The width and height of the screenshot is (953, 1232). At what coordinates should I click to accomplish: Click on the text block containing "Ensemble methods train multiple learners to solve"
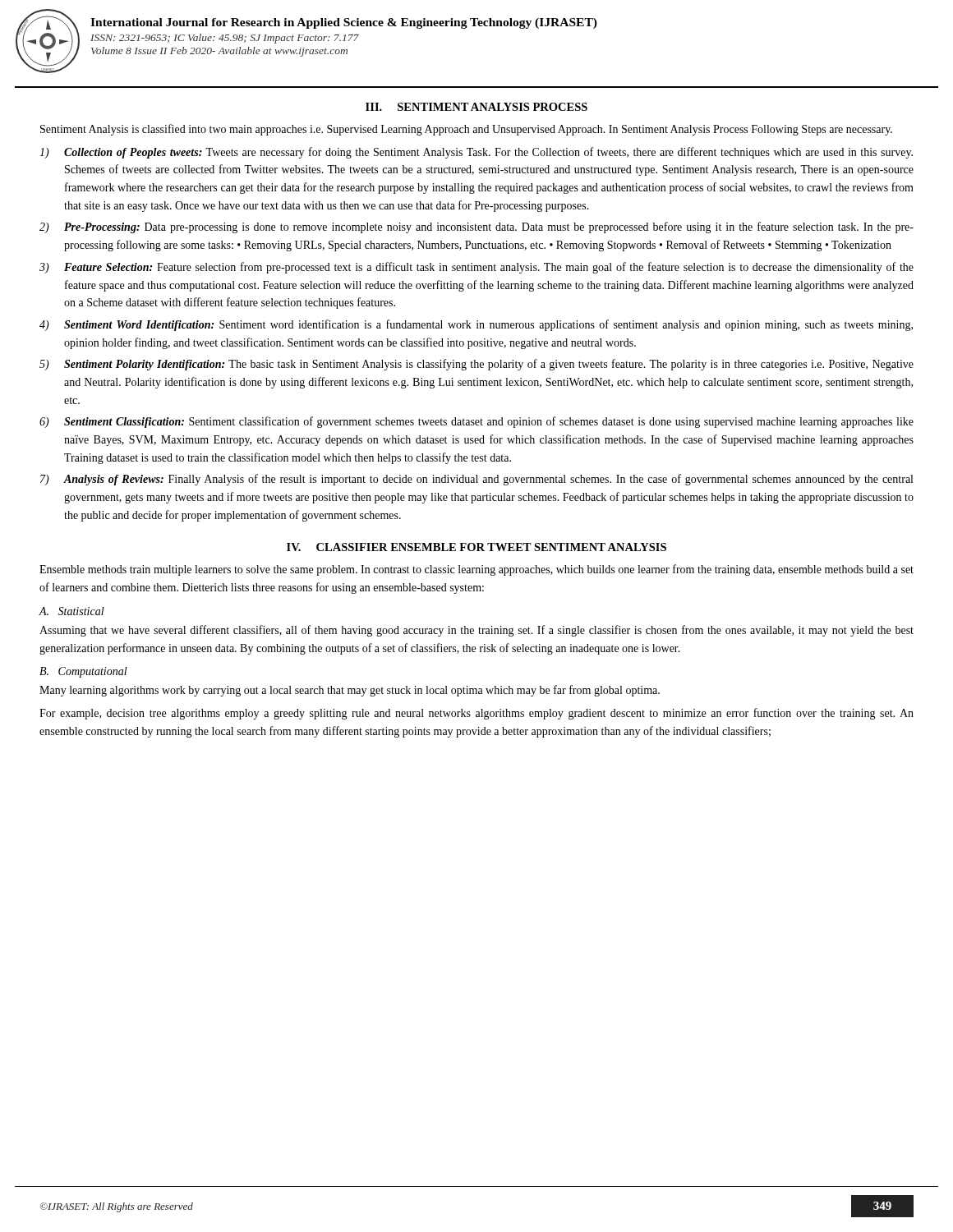476,579
